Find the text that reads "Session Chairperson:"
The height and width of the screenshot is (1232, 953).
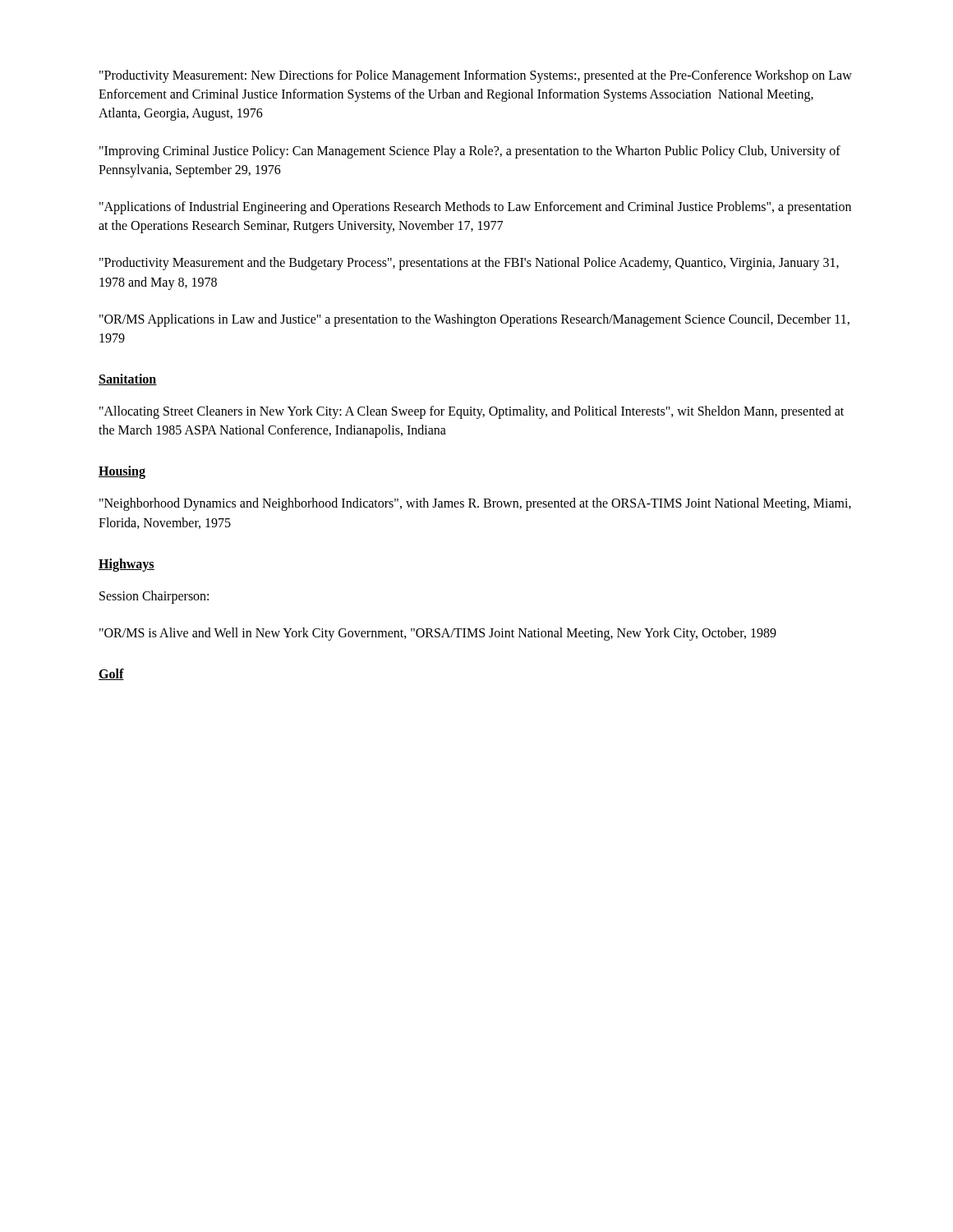tap(154, 596)
